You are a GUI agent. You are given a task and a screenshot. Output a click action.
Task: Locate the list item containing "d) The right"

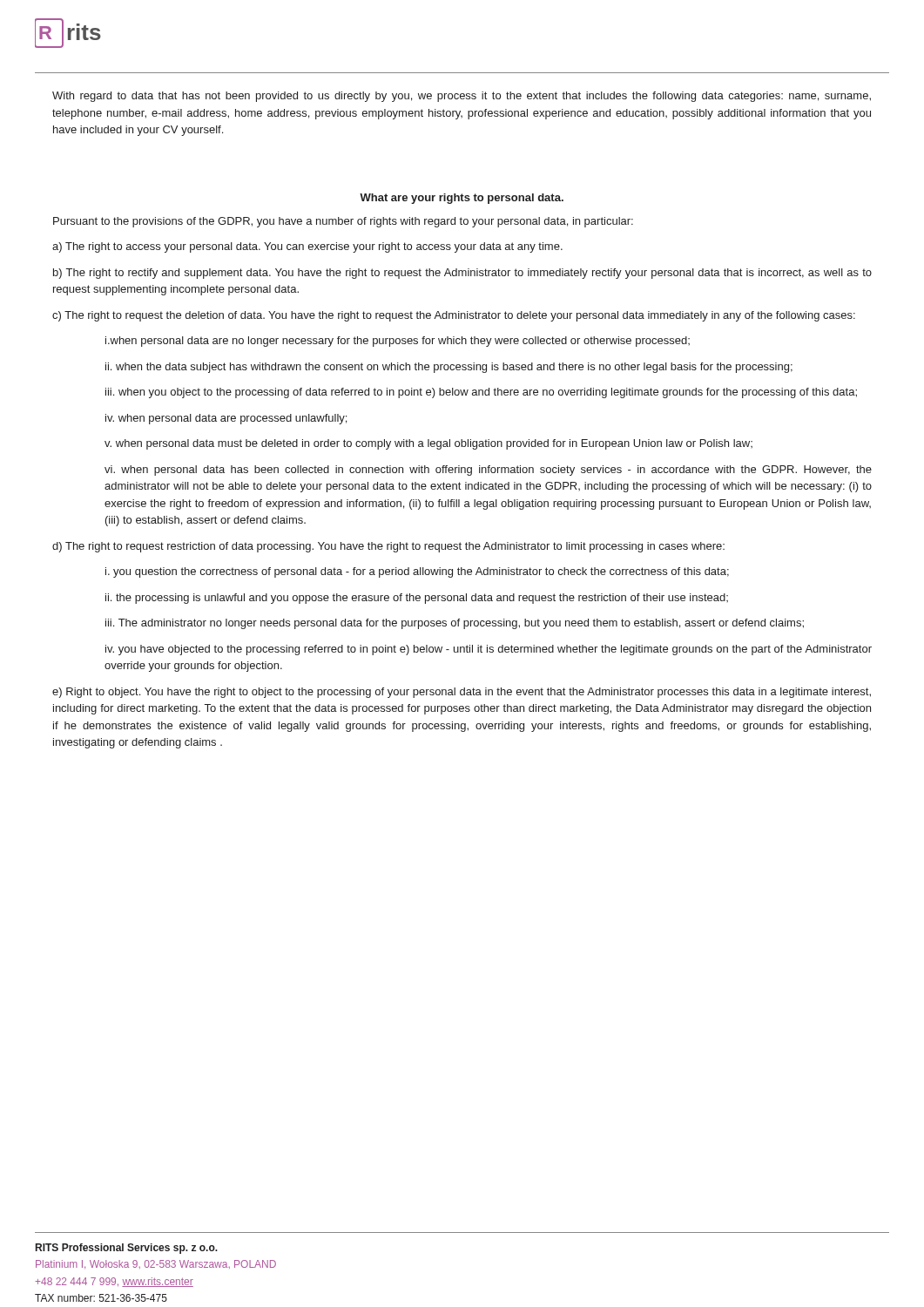pos(462,546)
